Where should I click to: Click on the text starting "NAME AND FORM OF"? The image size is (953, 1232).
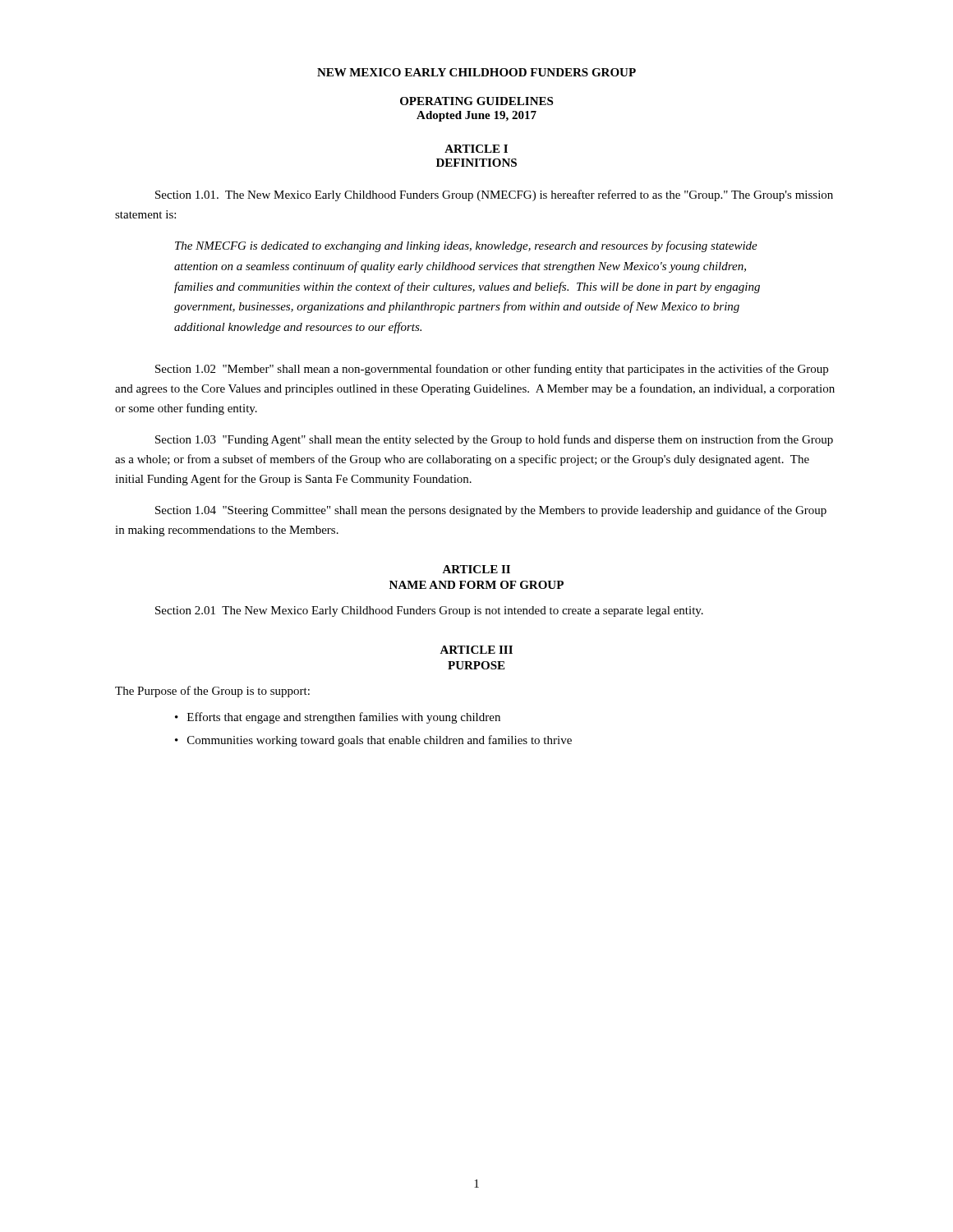pyautogui.click(x=476, y=585)
